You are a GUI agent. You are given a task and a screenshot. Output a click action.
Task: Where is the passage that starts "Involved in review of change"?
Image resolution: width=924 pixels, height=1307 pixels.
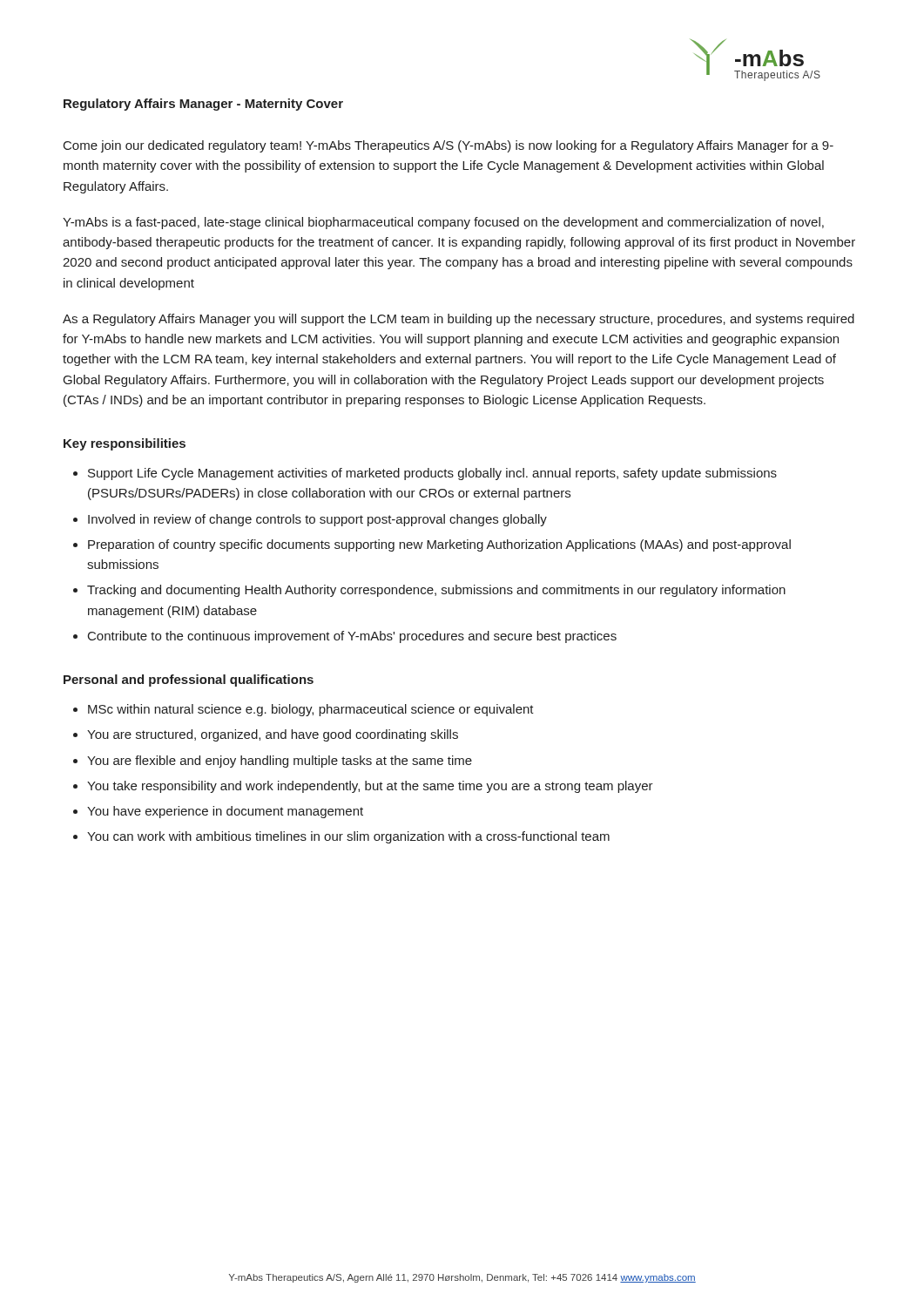[x=317, y=518]
